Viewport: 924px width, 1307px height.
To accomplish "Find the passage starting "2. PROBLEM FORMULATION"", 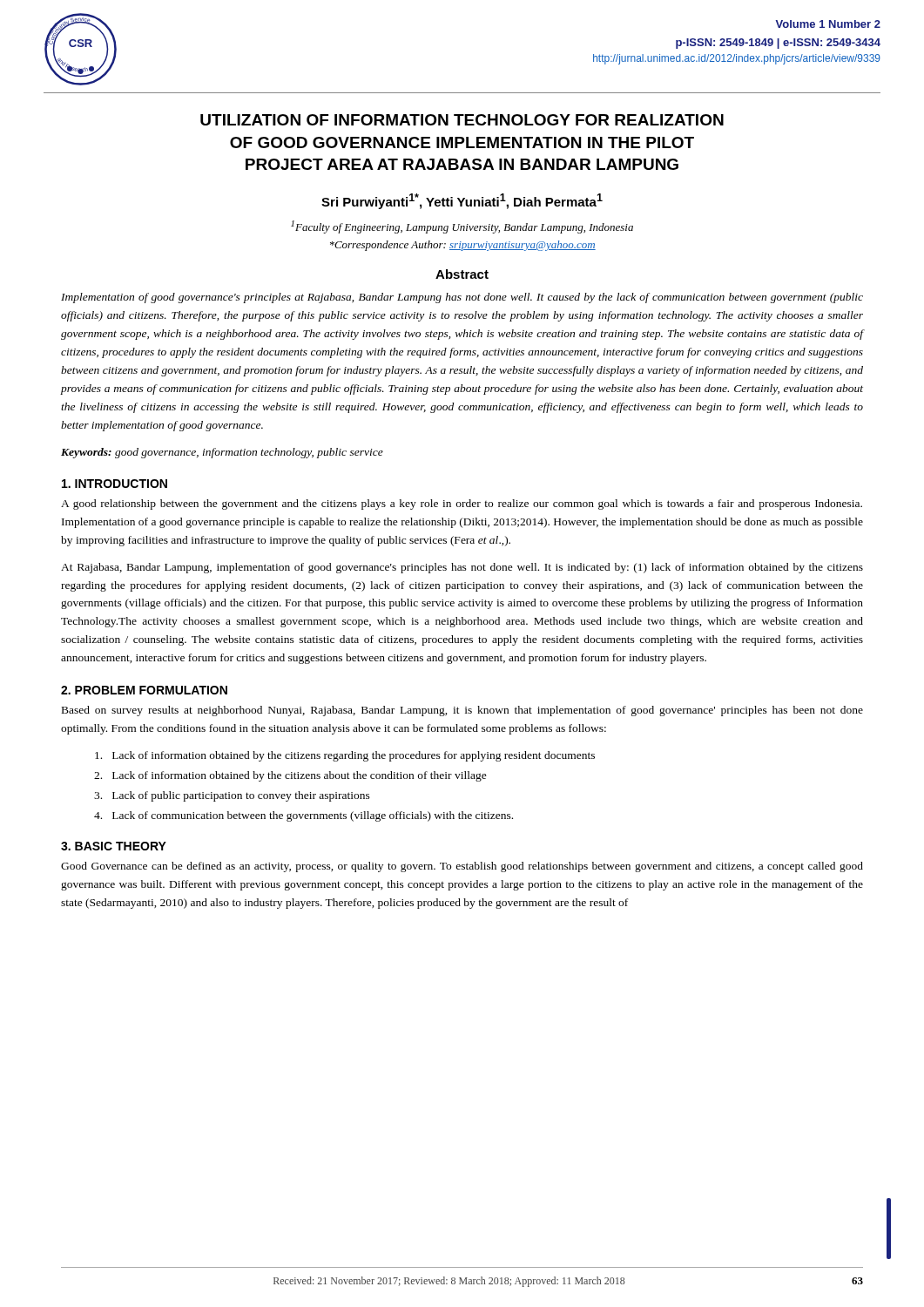I will click(x=145, y=690).
